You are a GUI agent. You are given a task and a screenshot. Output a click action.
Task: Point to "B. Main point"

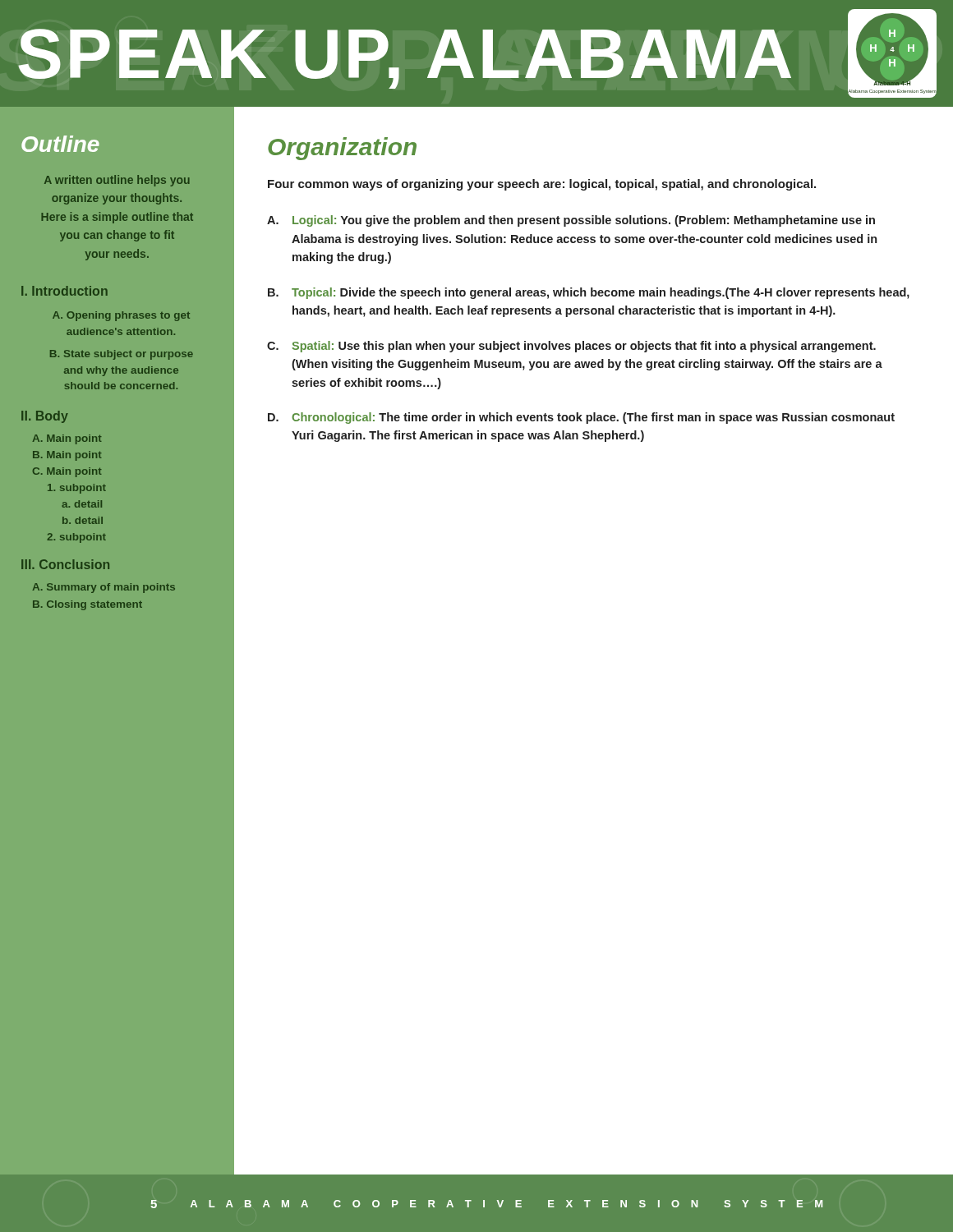[x=67, y=454]
